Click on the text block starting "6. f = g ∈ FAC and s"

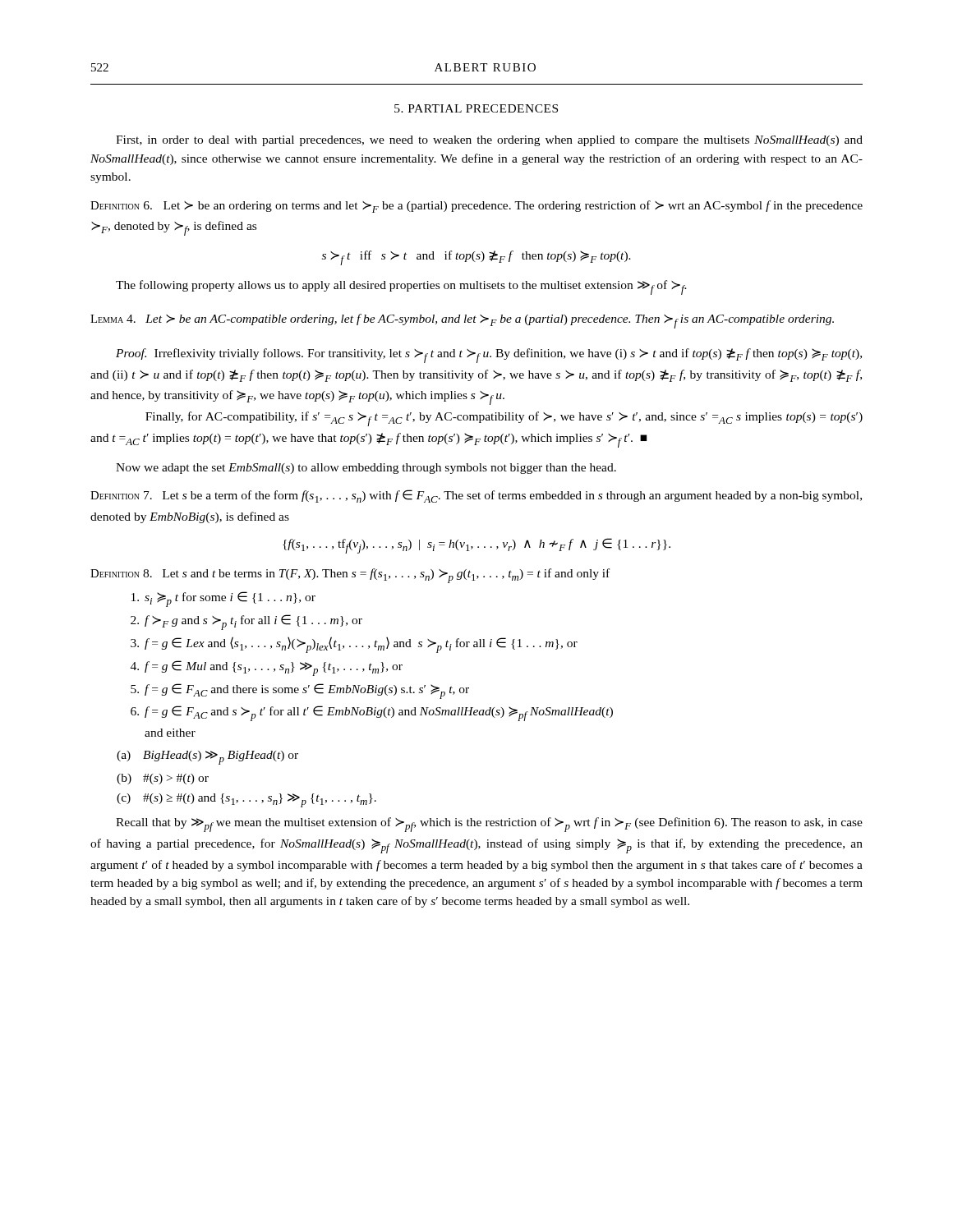(x=490, y=722)
